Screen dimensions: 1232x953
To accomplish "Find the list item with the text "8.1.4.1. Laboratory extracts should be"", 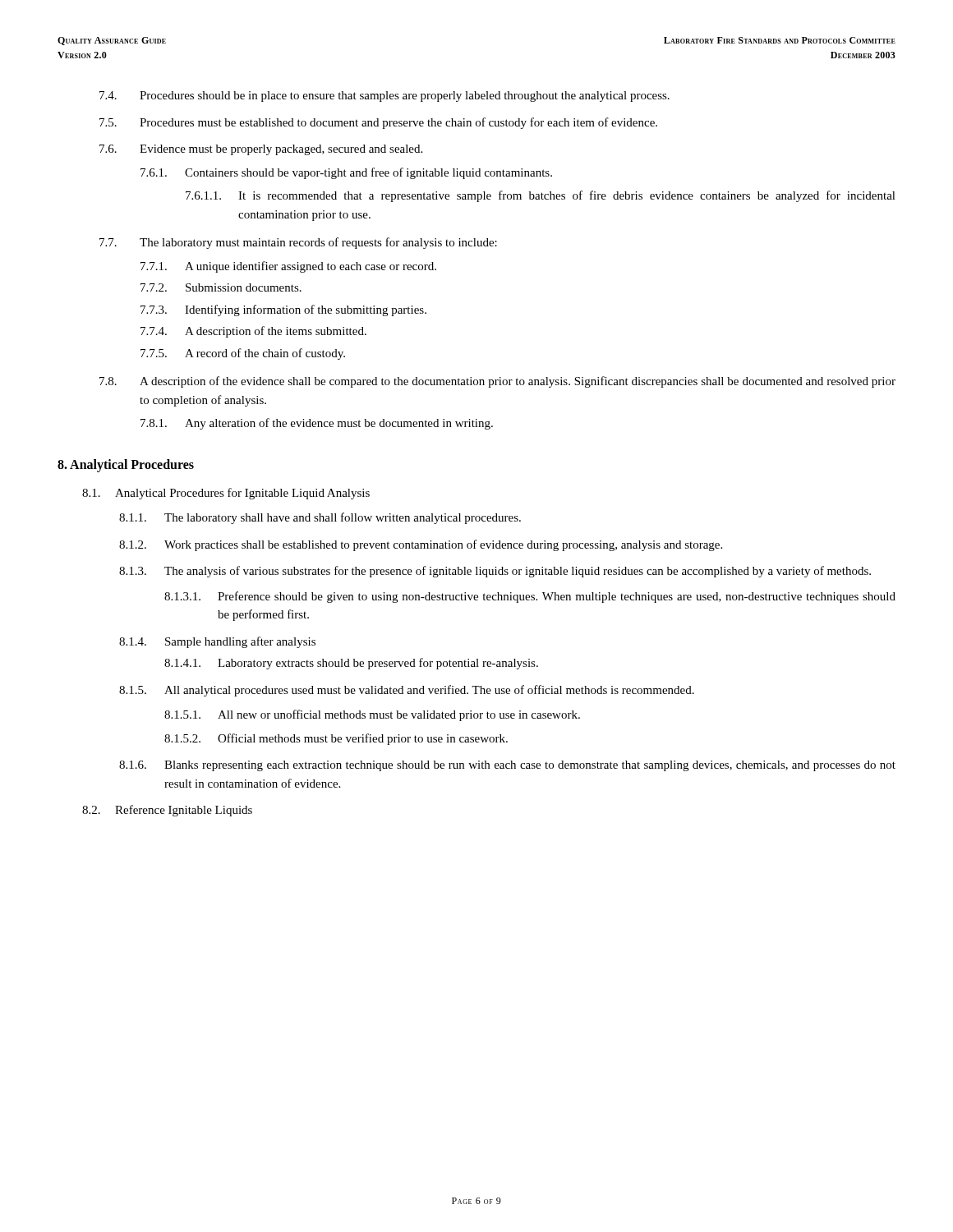I will coord(530,663).
